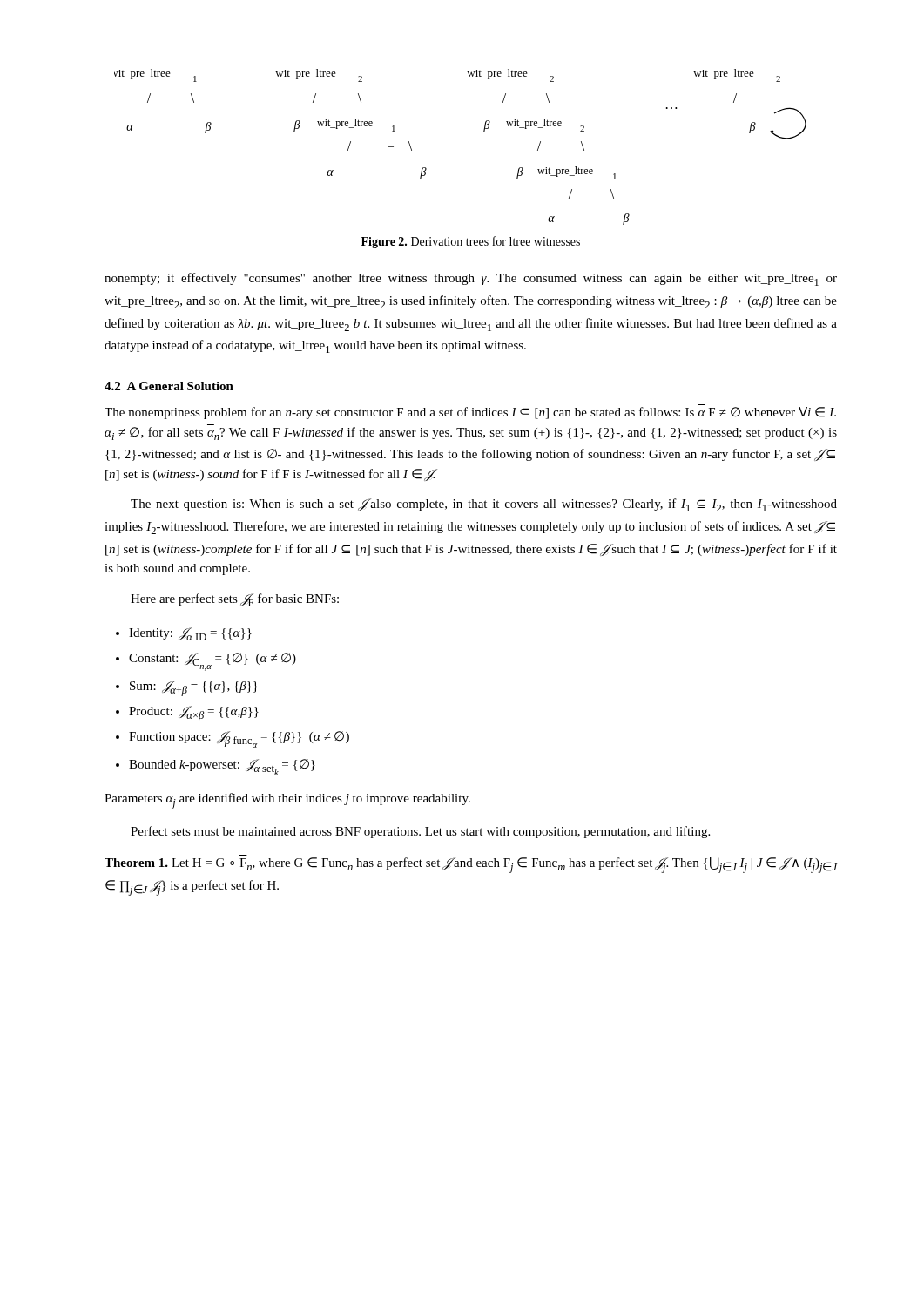Point to the block beginning "Theorem 1. Let H"
924x1307 pixels.
(471, 876)
